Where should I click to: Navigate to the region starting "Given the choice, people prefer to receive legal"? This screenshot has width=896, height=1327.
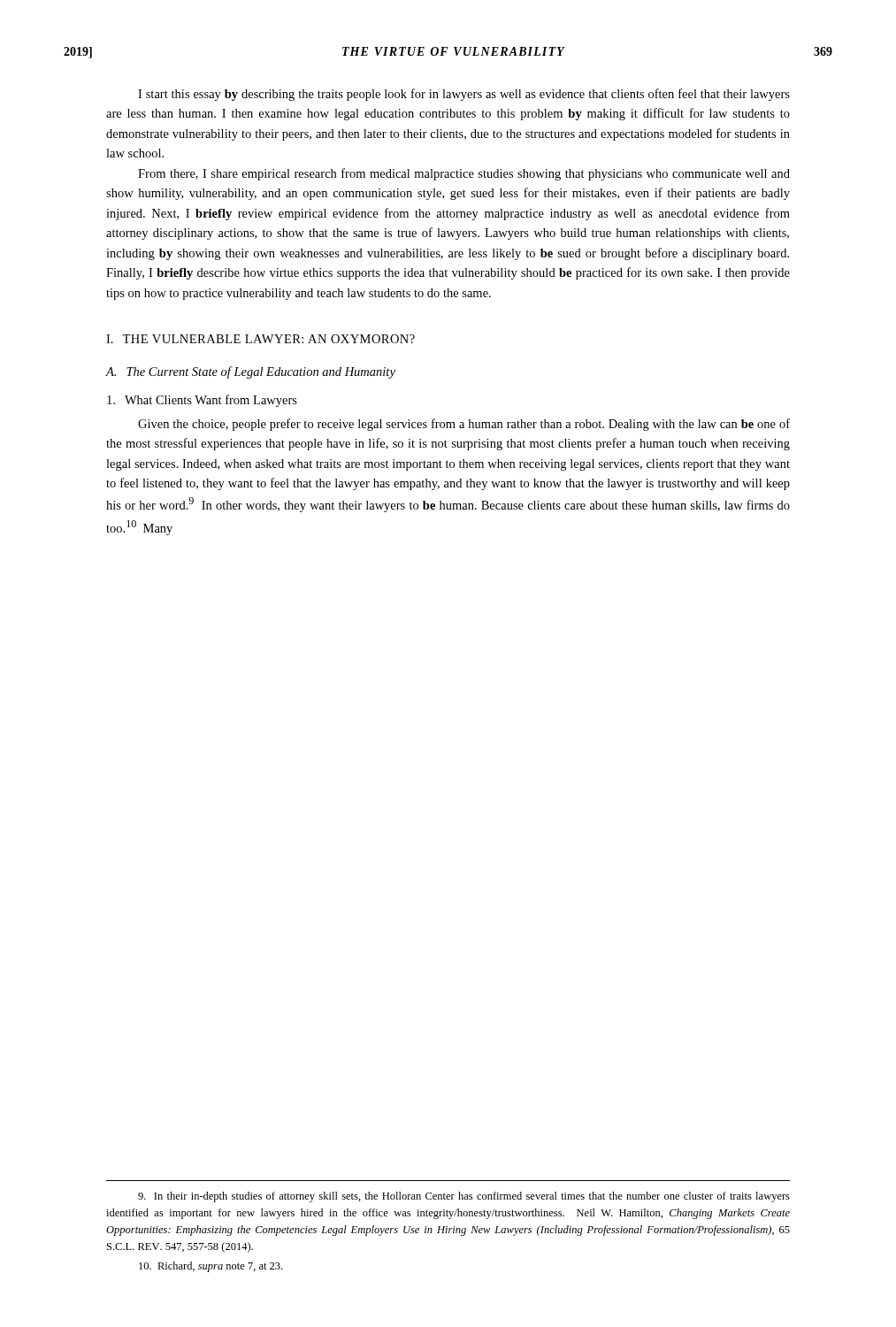[x=448, y=476]
